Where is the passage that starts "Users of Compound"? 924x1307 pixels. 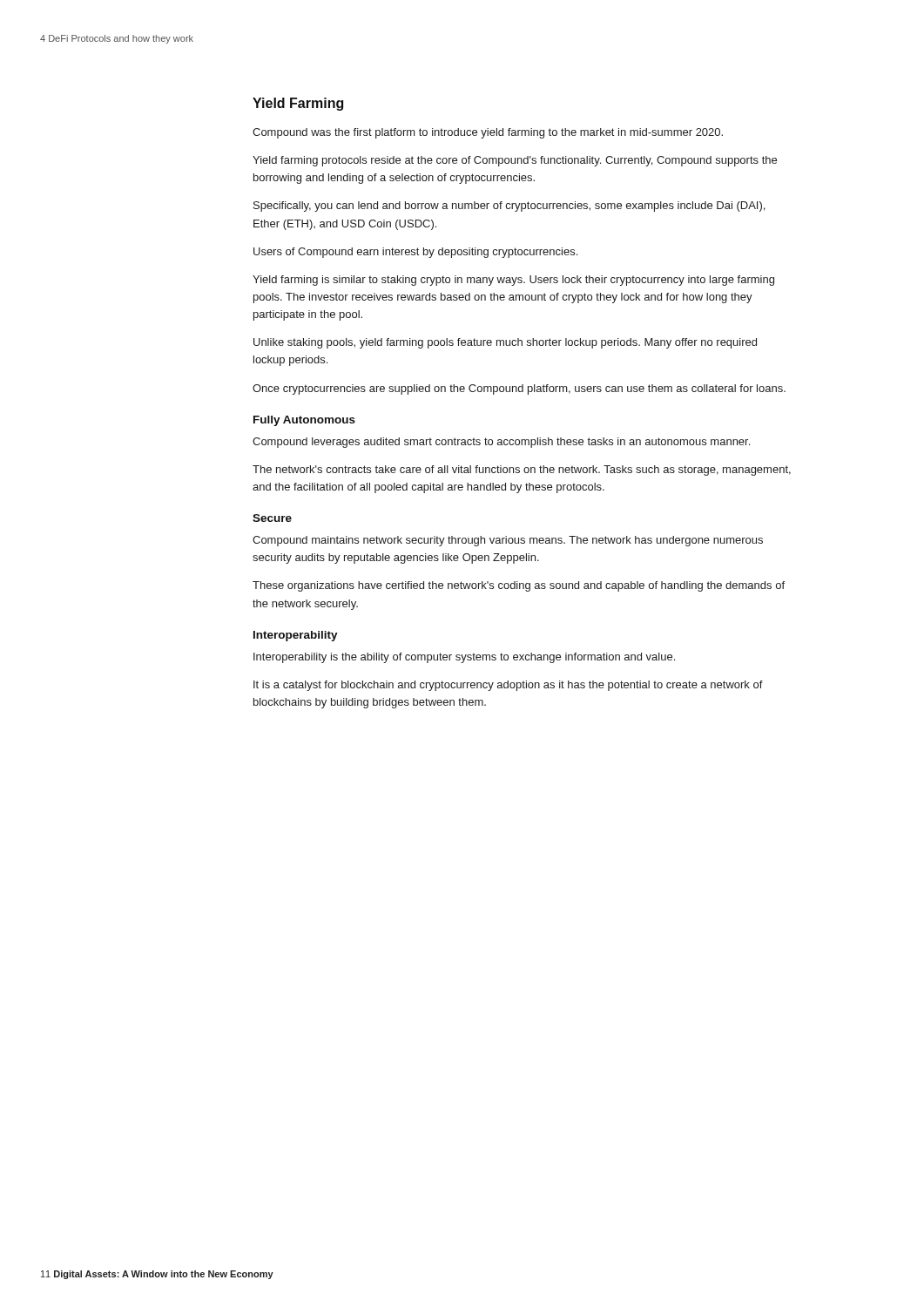click(416, 251)
